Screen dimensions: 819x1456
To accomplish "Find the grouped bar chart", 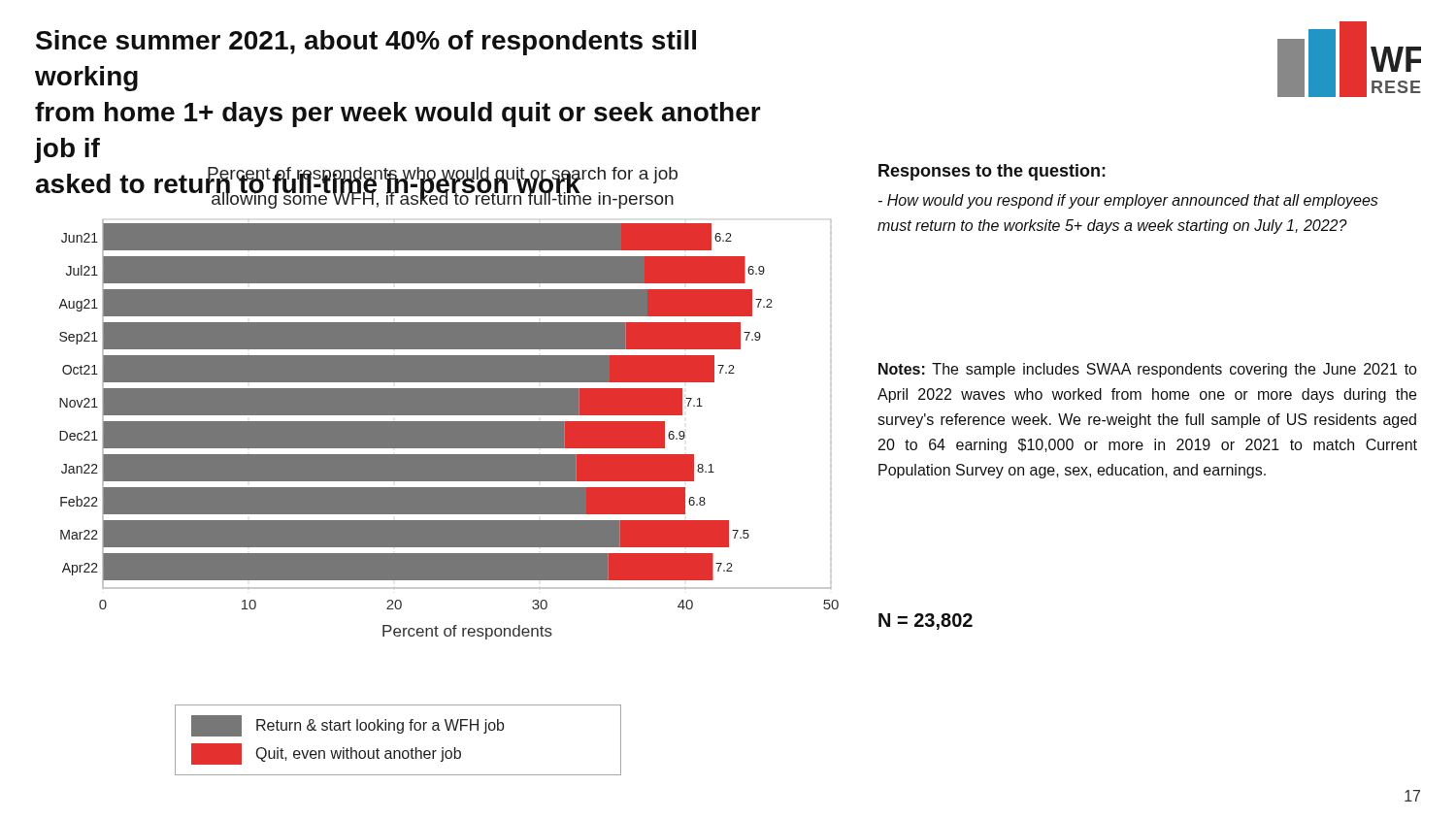I will point(446,447).
